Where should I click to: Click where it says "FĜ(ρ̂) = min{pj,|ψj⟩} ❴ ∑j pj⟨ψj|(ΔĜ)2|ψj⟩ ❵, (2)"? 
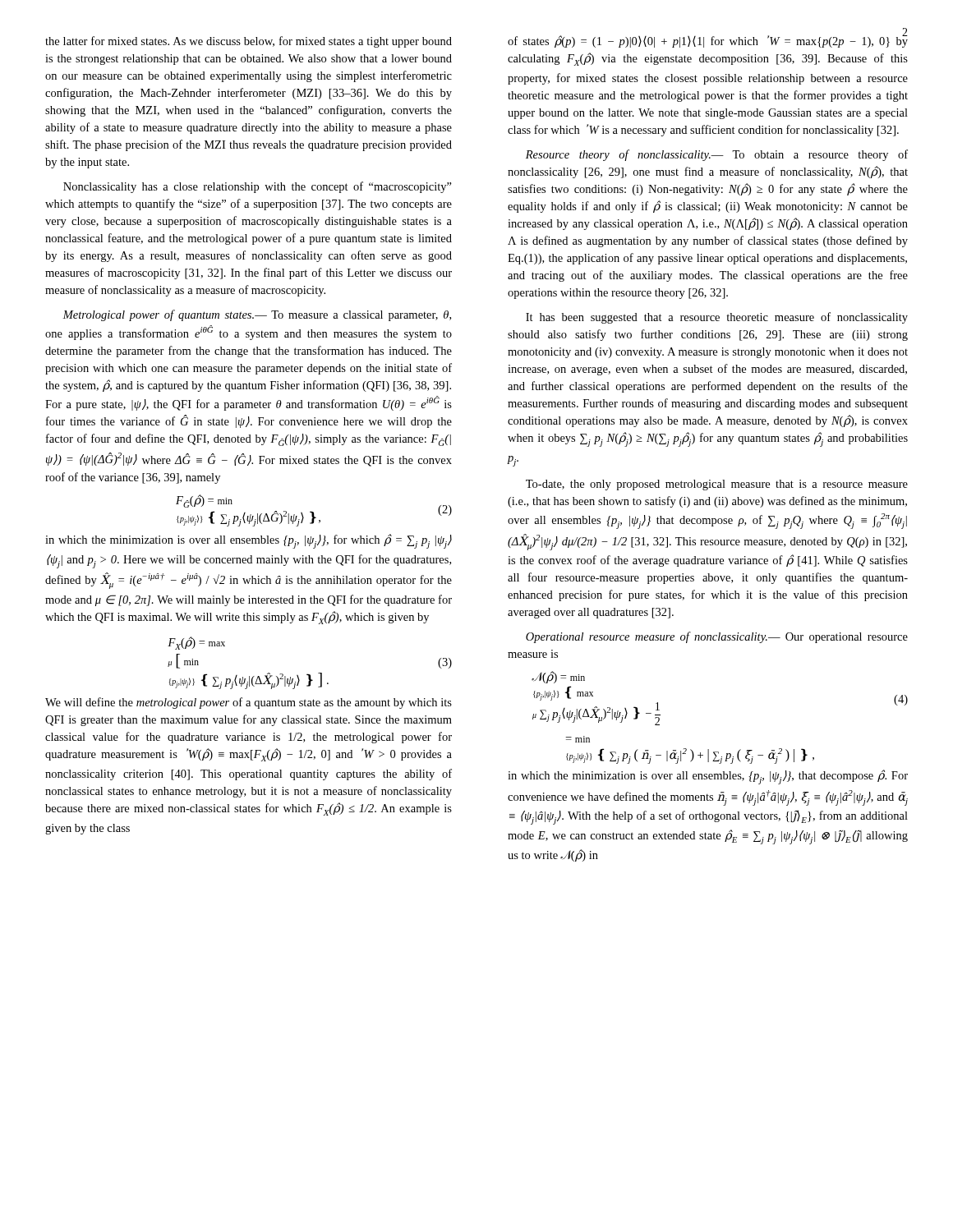click(x=248, y=510)
